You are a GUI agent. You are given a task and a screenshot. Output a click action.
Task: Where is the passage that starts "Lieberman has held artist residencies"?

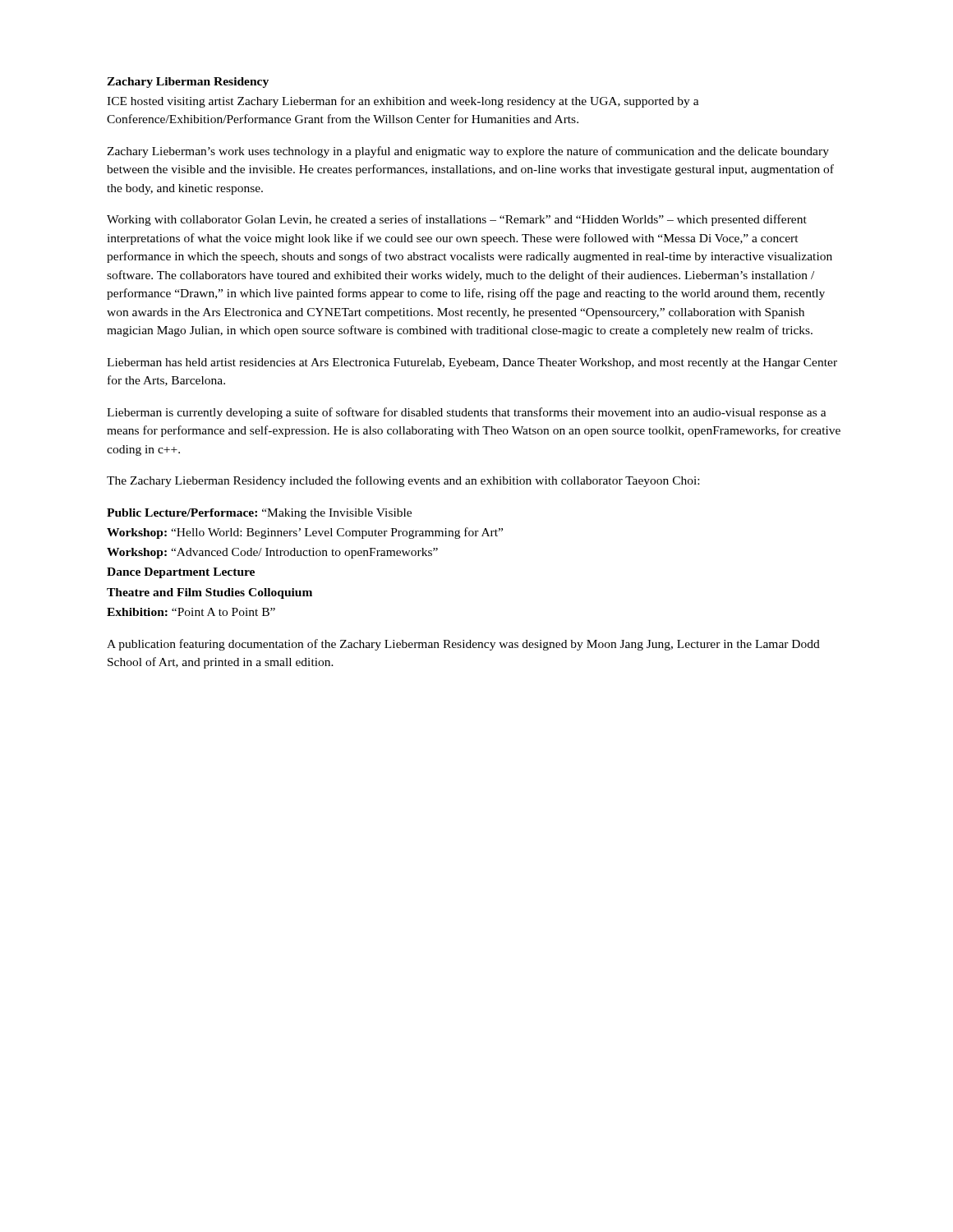(x=472, y=371)
